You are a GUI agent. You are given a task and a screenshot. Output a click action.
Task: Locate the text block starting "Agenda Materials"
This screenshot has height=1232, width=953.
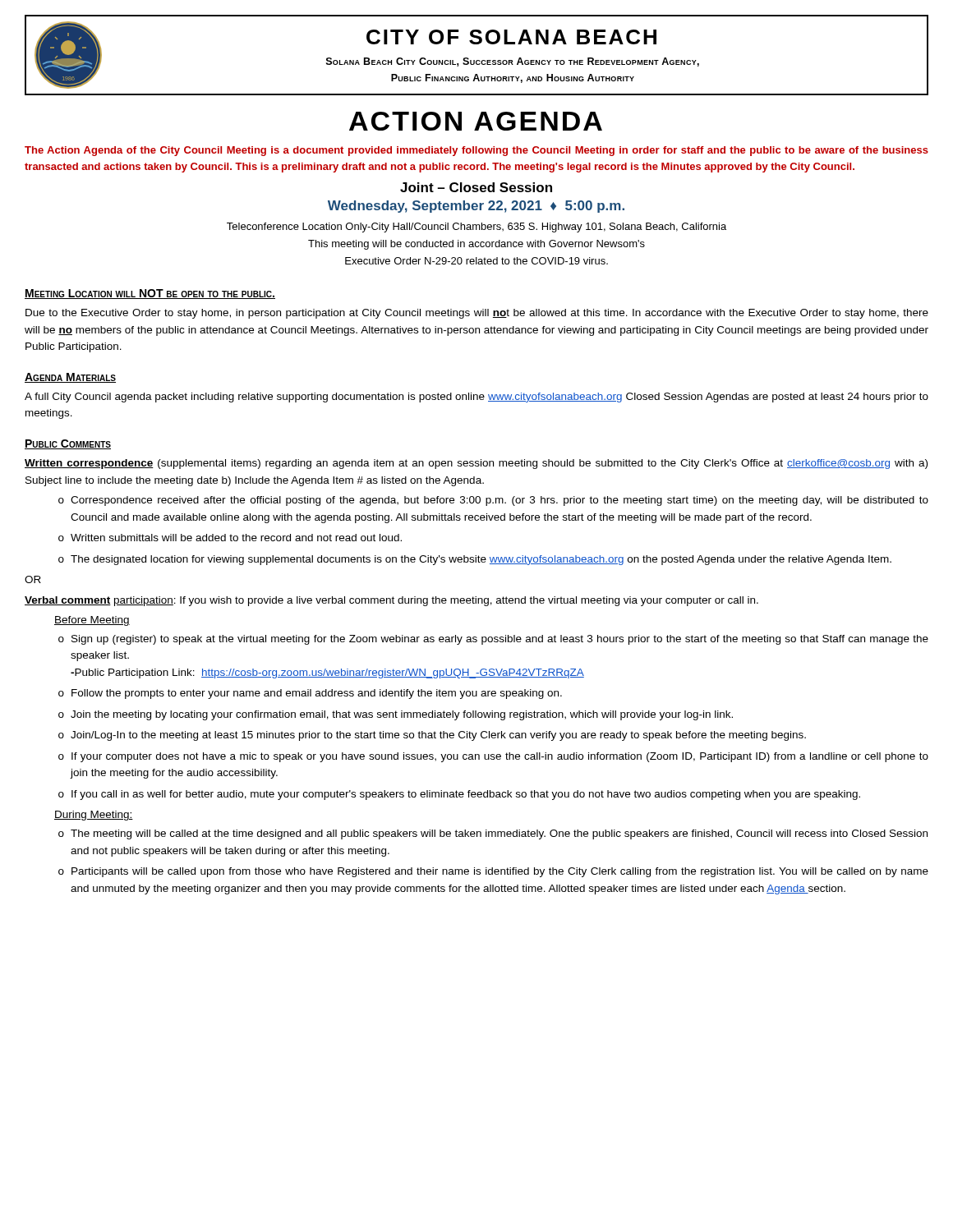(x=70, y=377)
